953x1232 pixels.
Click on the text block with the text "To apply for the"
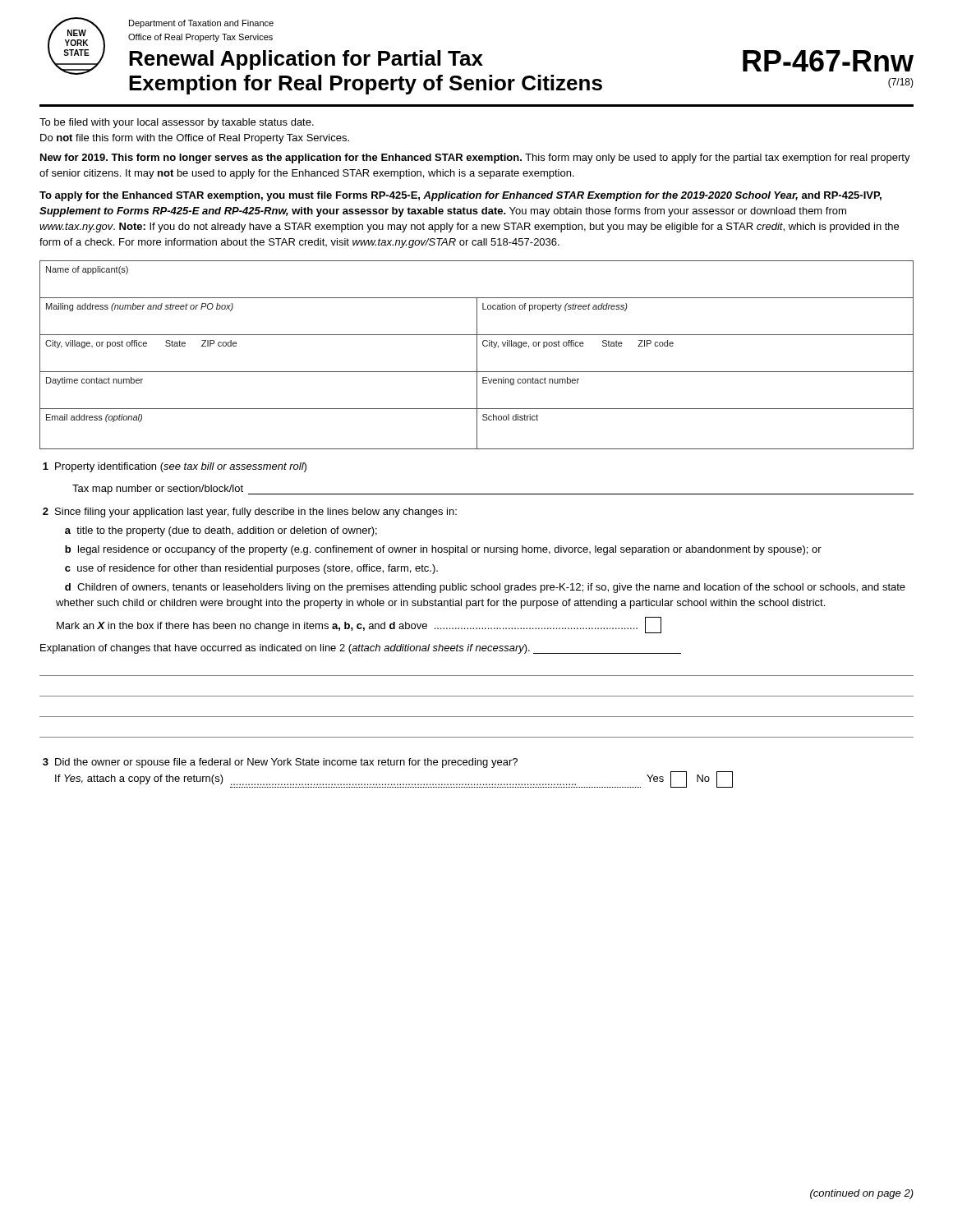pos(469,218)
